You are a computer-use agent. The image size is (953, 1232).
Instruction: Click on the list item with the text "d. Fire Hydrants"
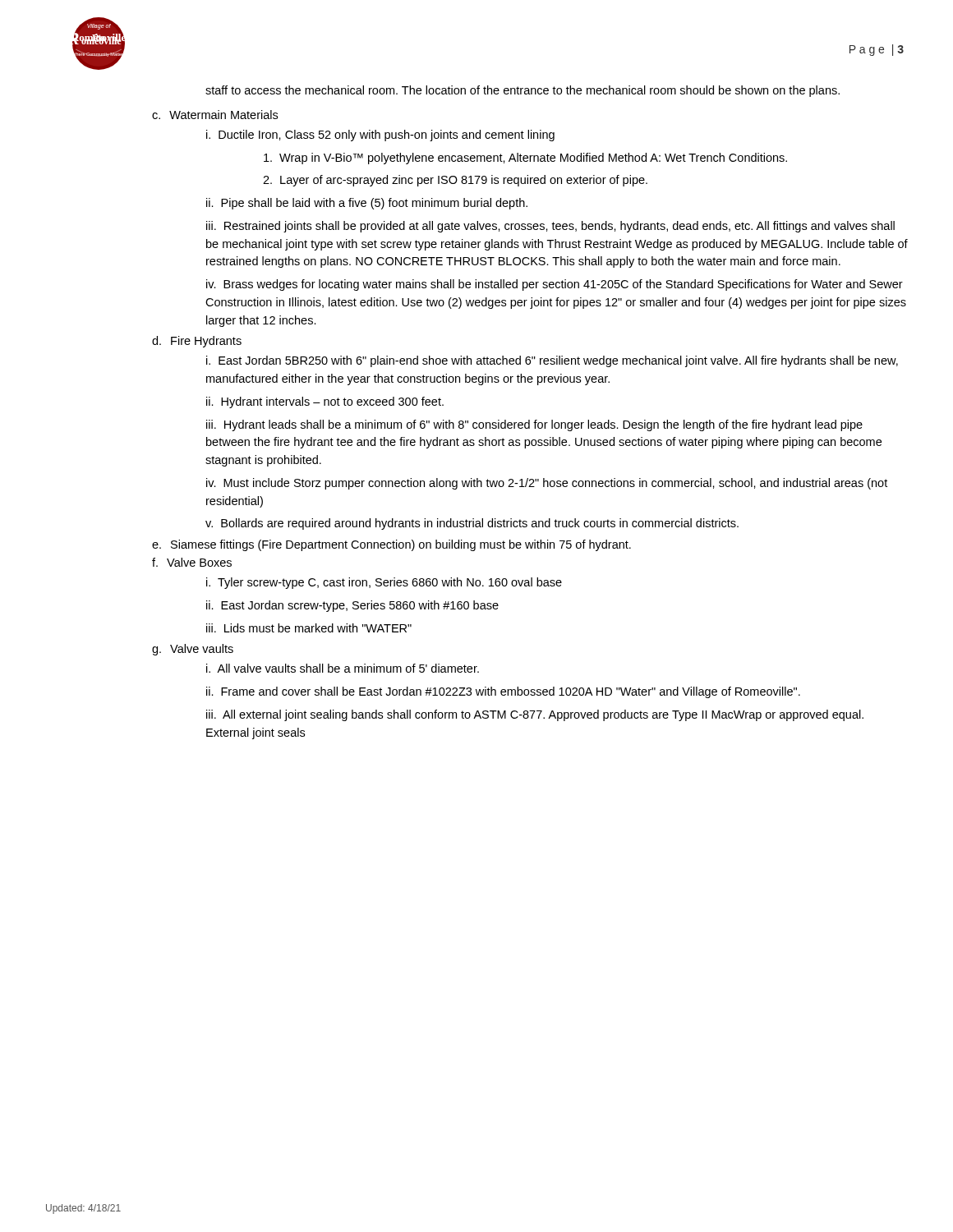197,341
